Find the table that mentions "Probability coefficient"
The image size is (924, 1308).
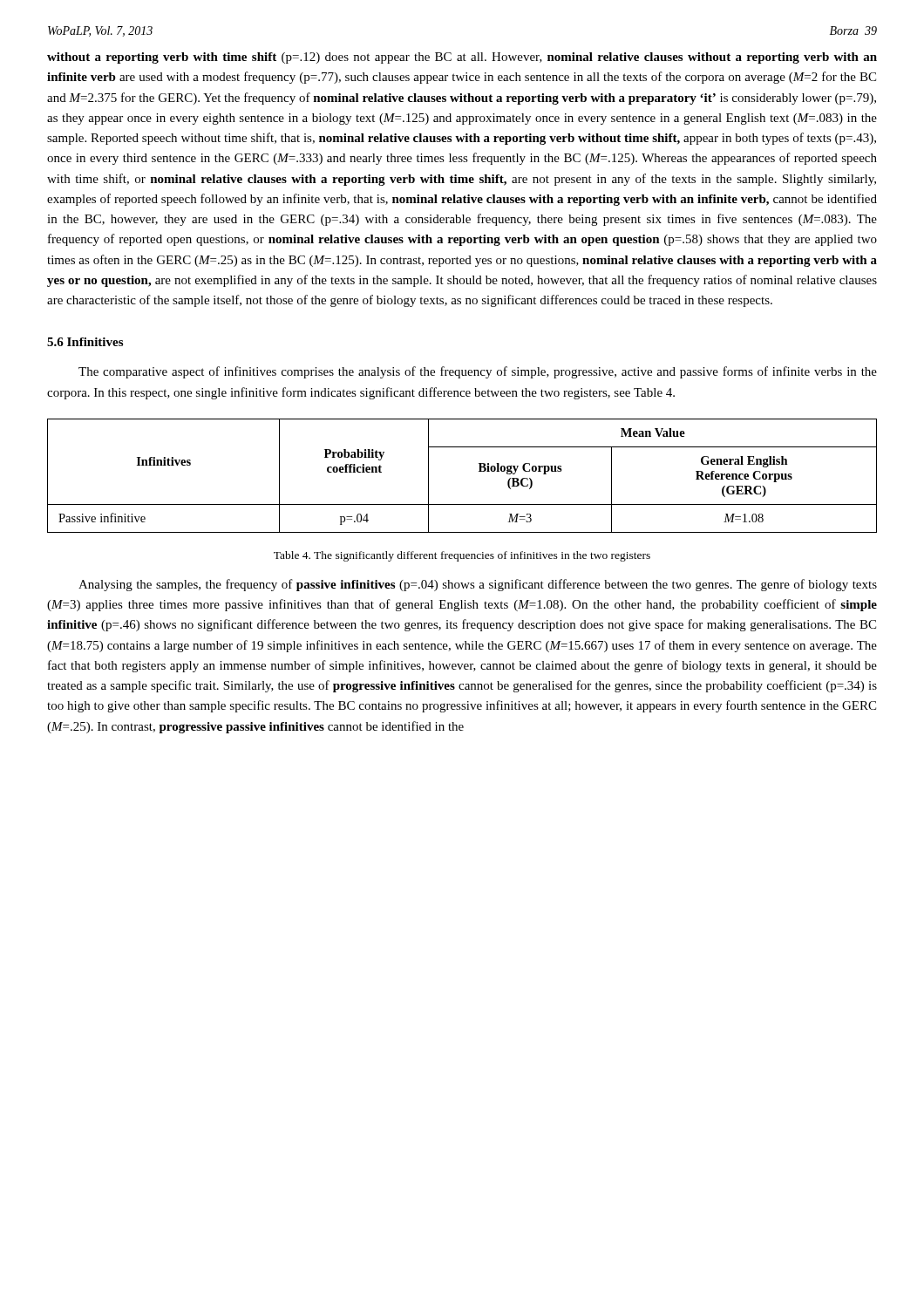[x=462, y=475]
